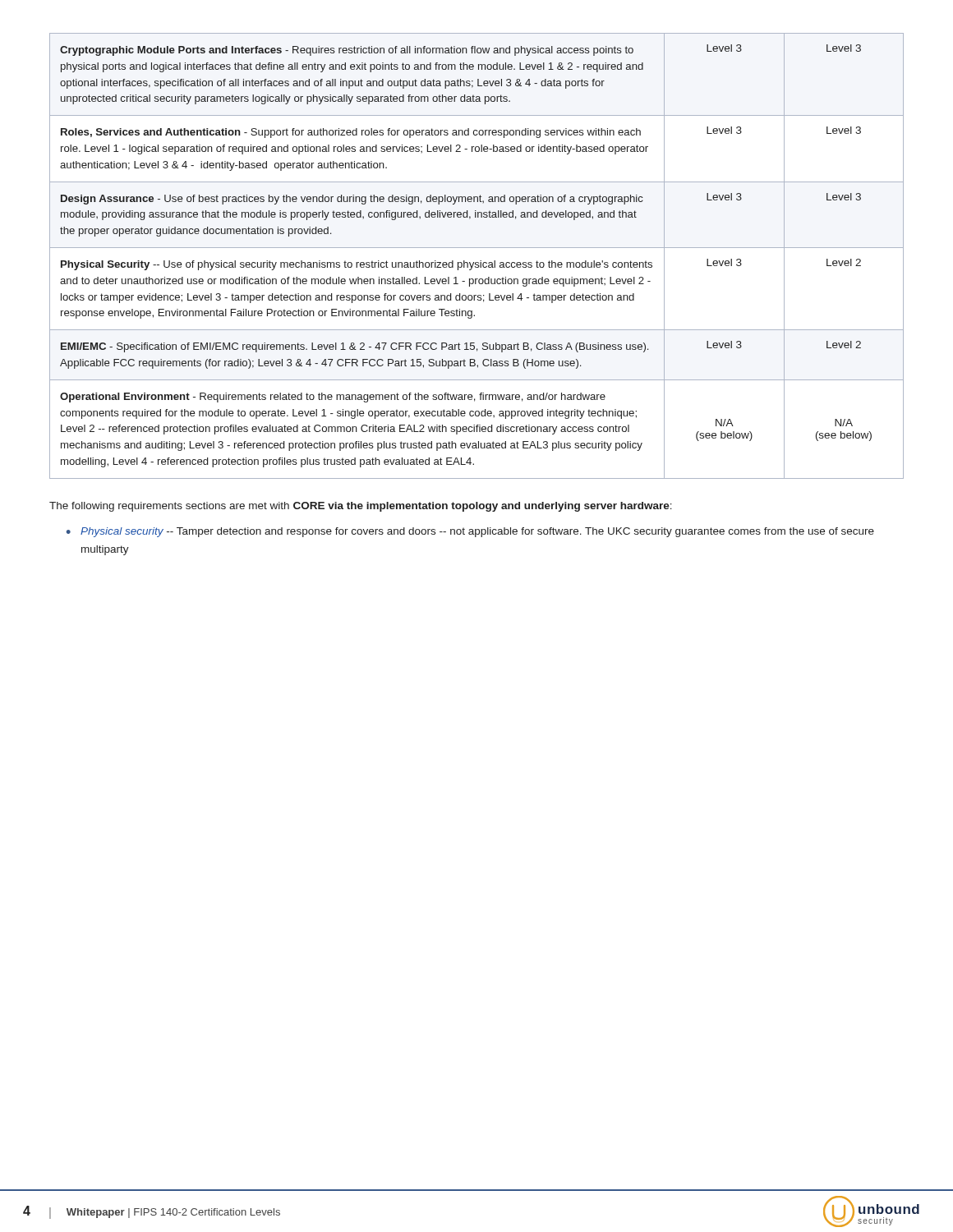Locate the text block with the text "The following requirements sections are"
The image size is (953, 1232).
pyautogui.click(x=361, y=505)
